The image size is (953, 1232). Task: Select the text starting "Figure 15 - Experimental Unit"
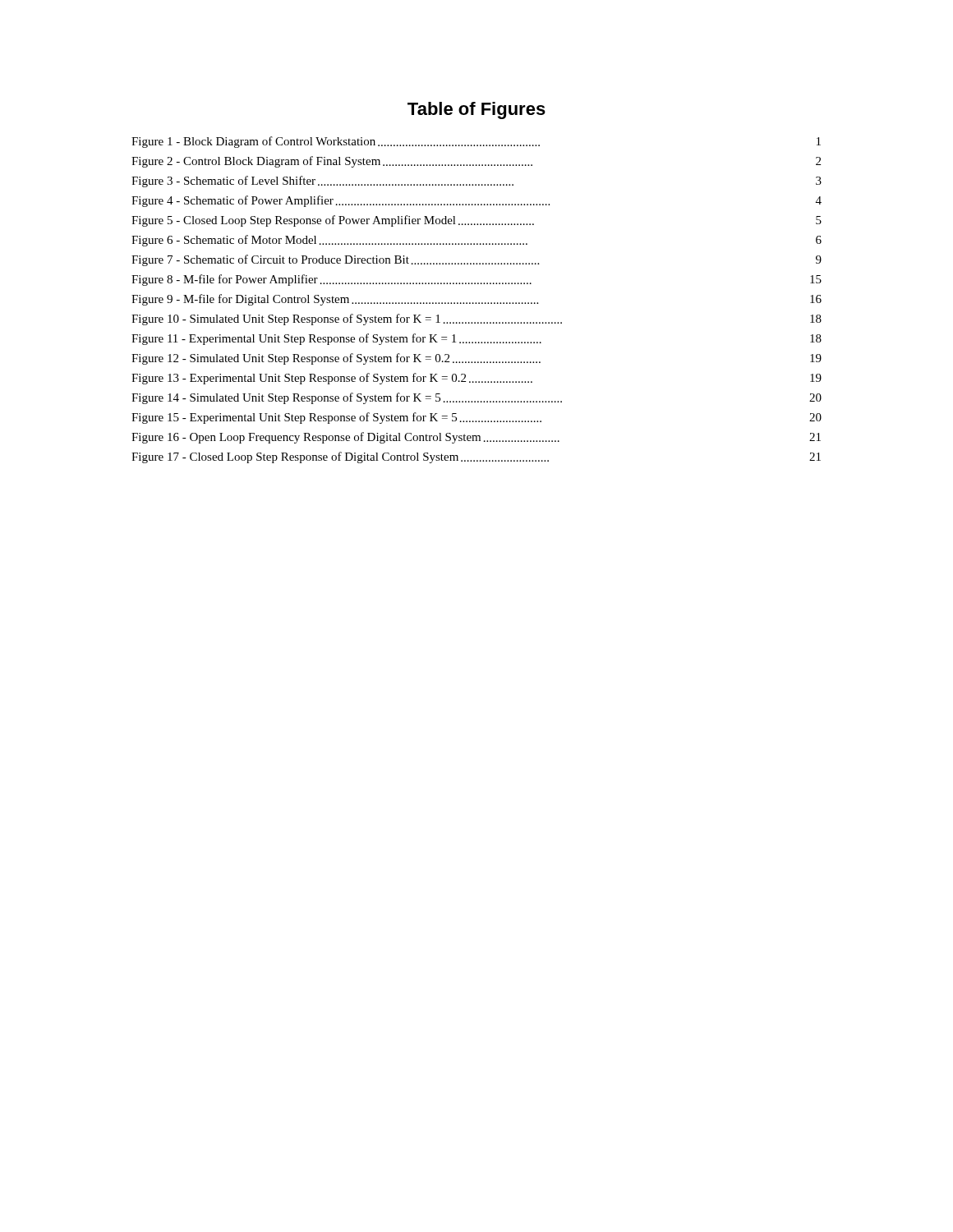point(476,418)
